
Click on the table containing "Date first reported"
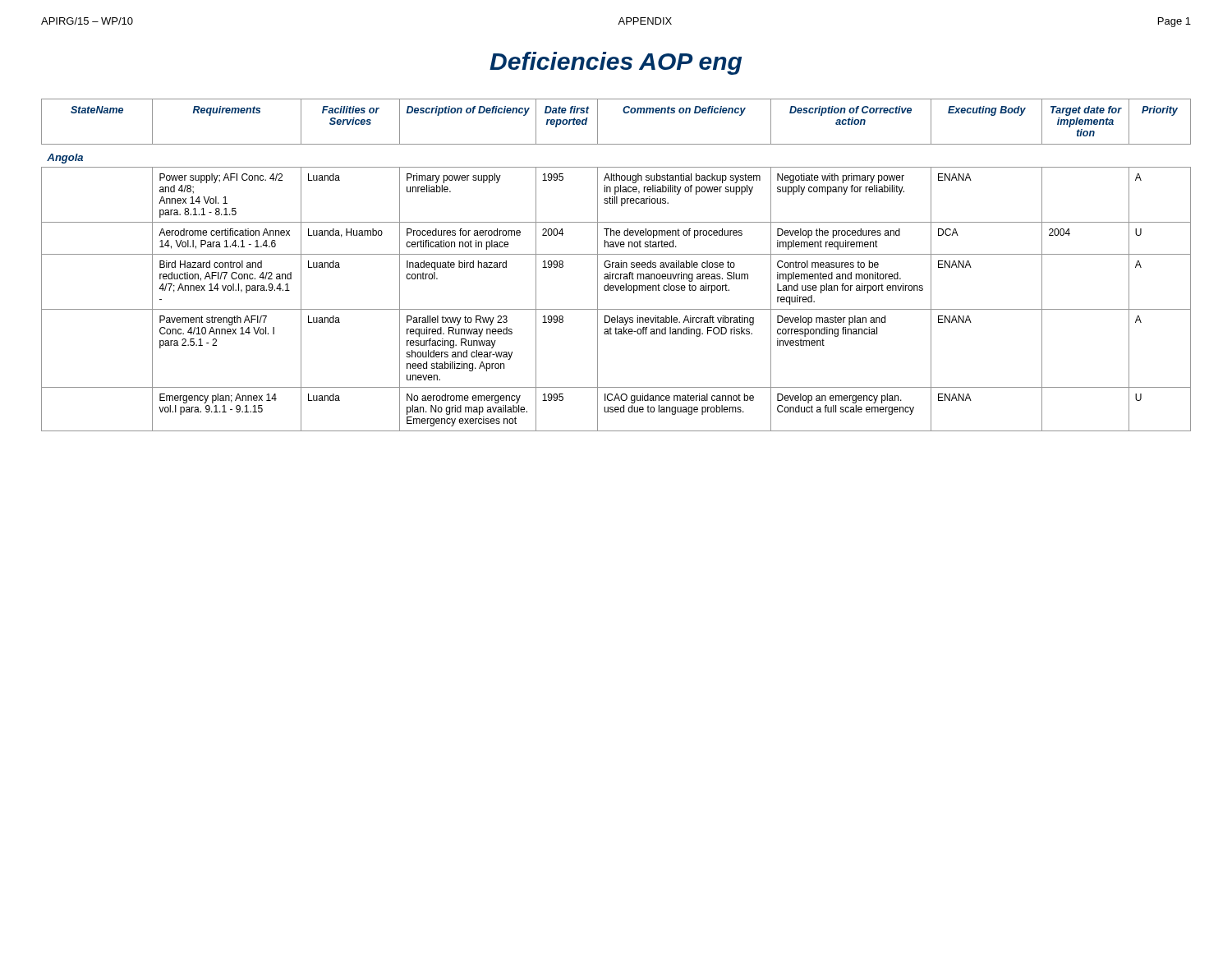point(616,265)
